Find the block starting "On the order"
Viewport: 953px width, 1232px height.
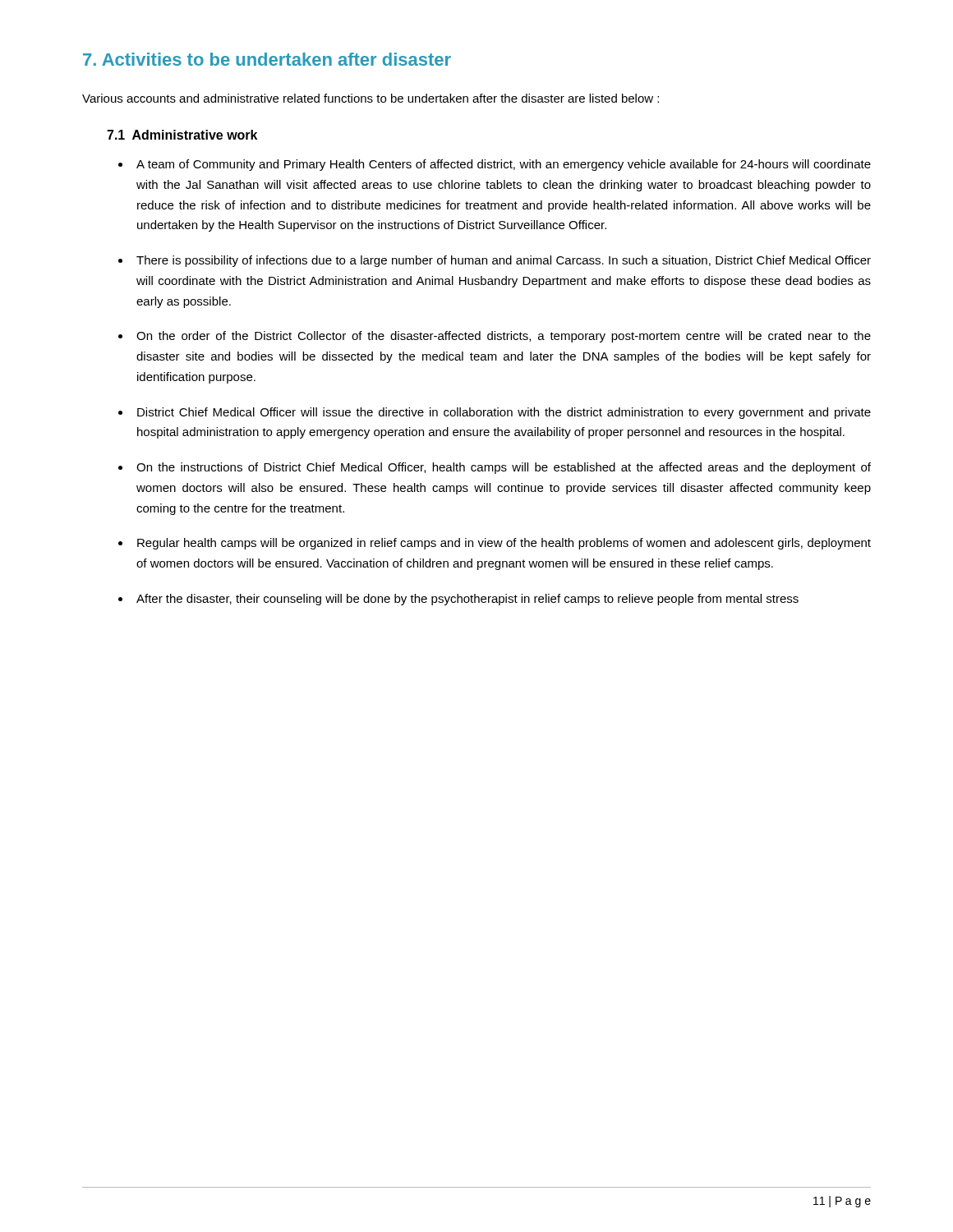click(504, 356)
